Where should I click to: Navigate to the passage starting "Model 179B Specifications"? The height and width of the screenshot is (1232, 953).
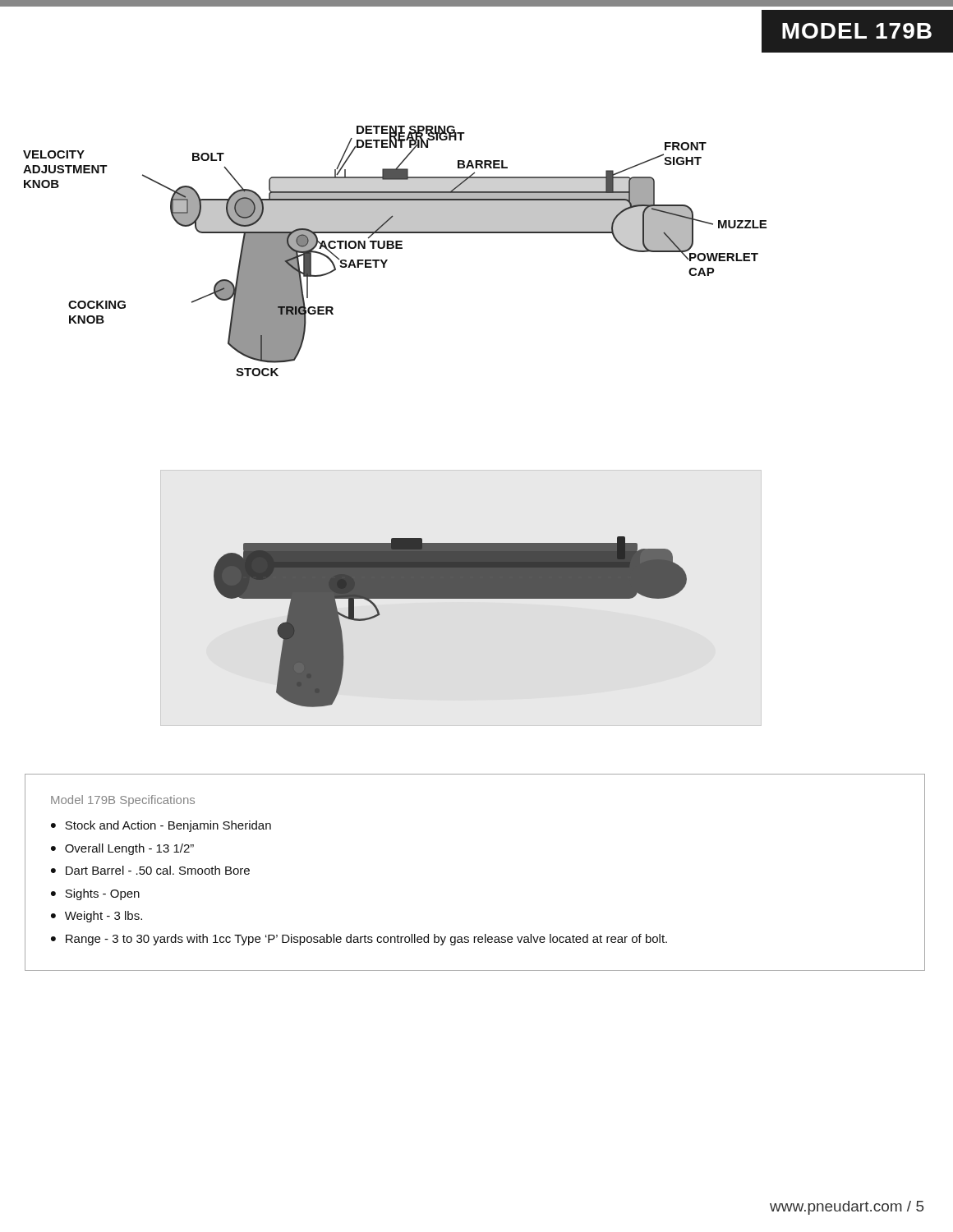point(123,800)
